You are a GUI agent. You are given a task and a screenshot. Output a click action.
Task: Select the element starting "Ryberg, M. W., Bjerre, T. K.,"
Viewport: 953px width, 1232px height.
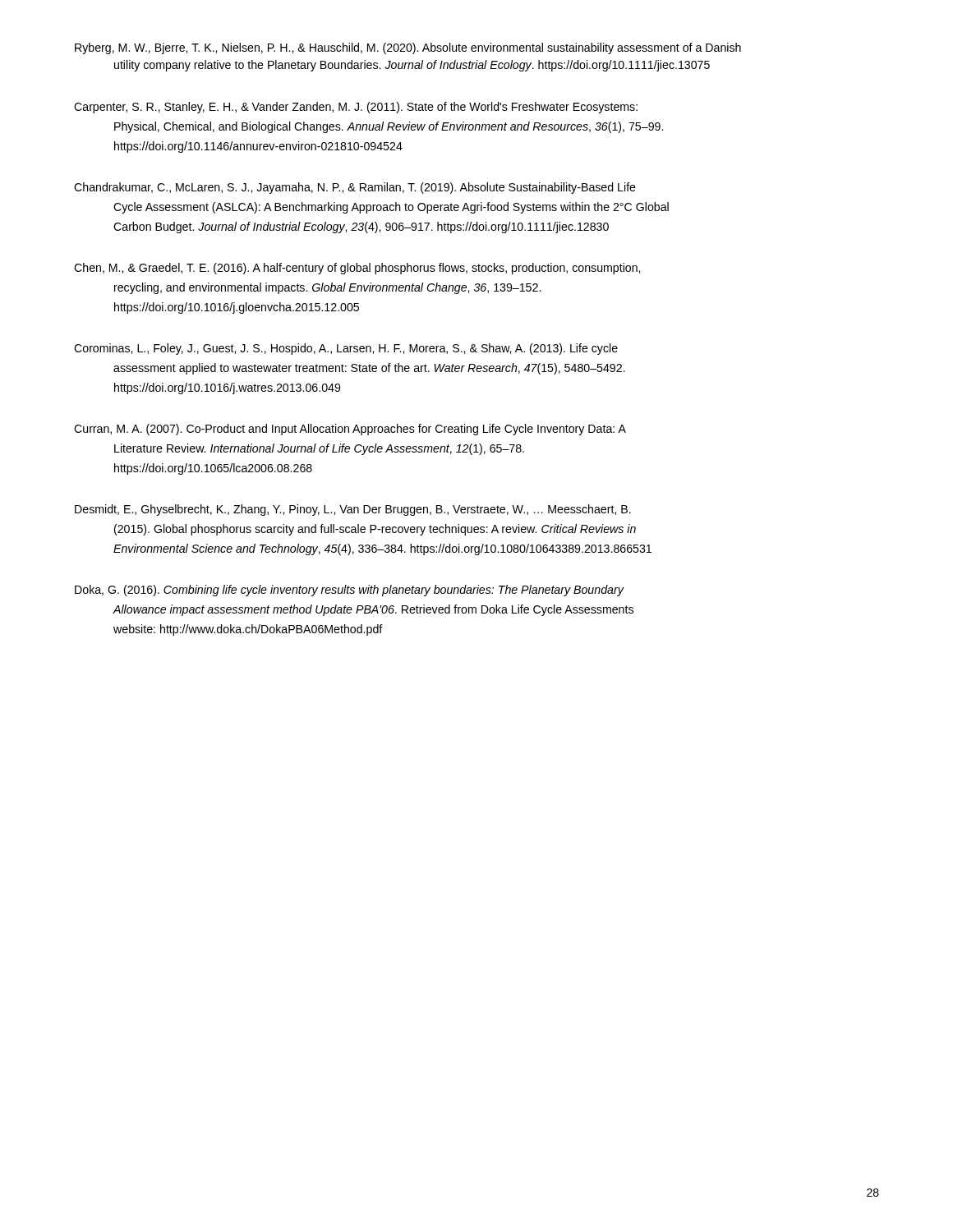pos(476,57)
